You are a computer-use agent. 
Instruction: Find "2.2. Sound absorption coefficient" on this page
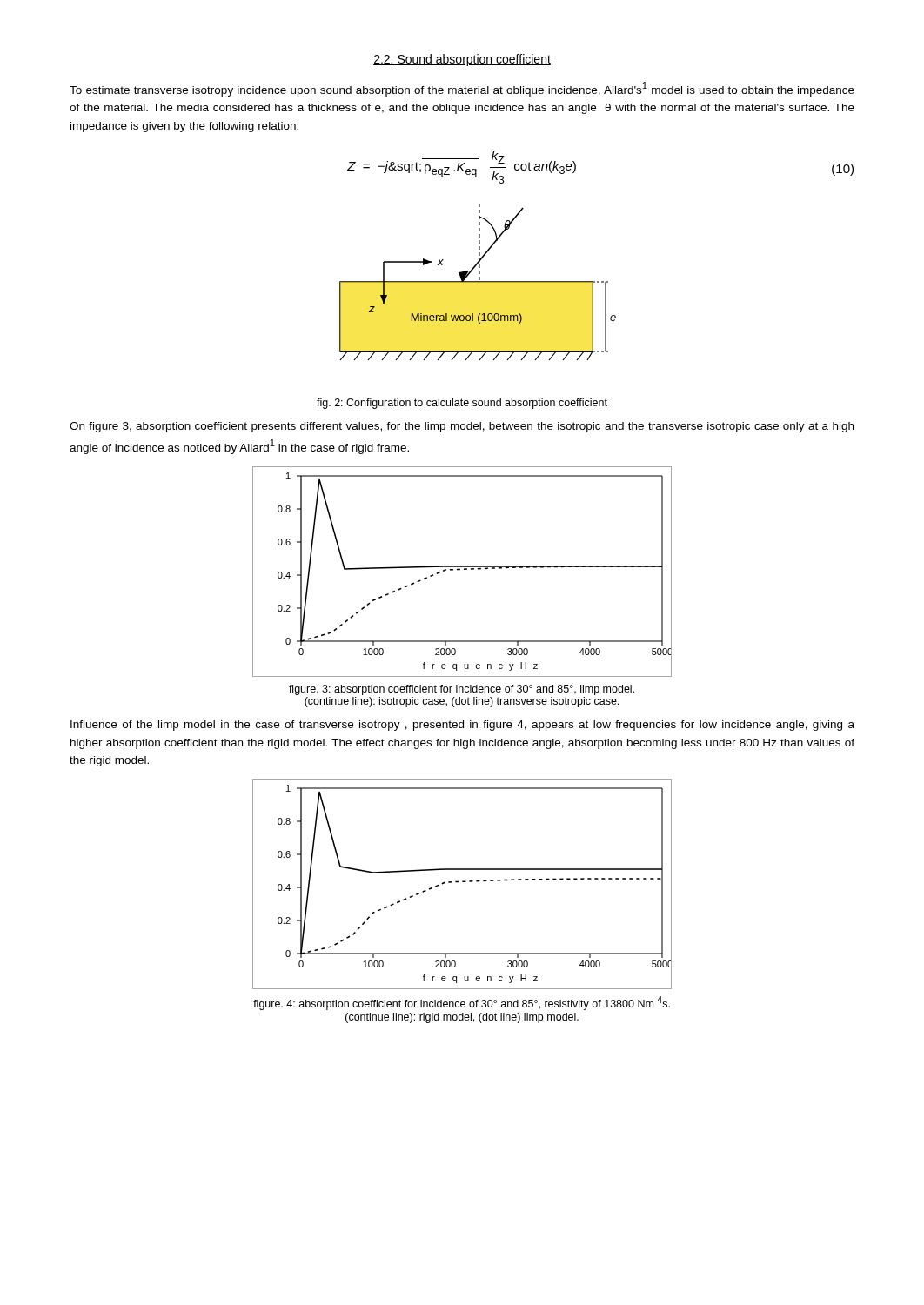(x=462, y=59)
